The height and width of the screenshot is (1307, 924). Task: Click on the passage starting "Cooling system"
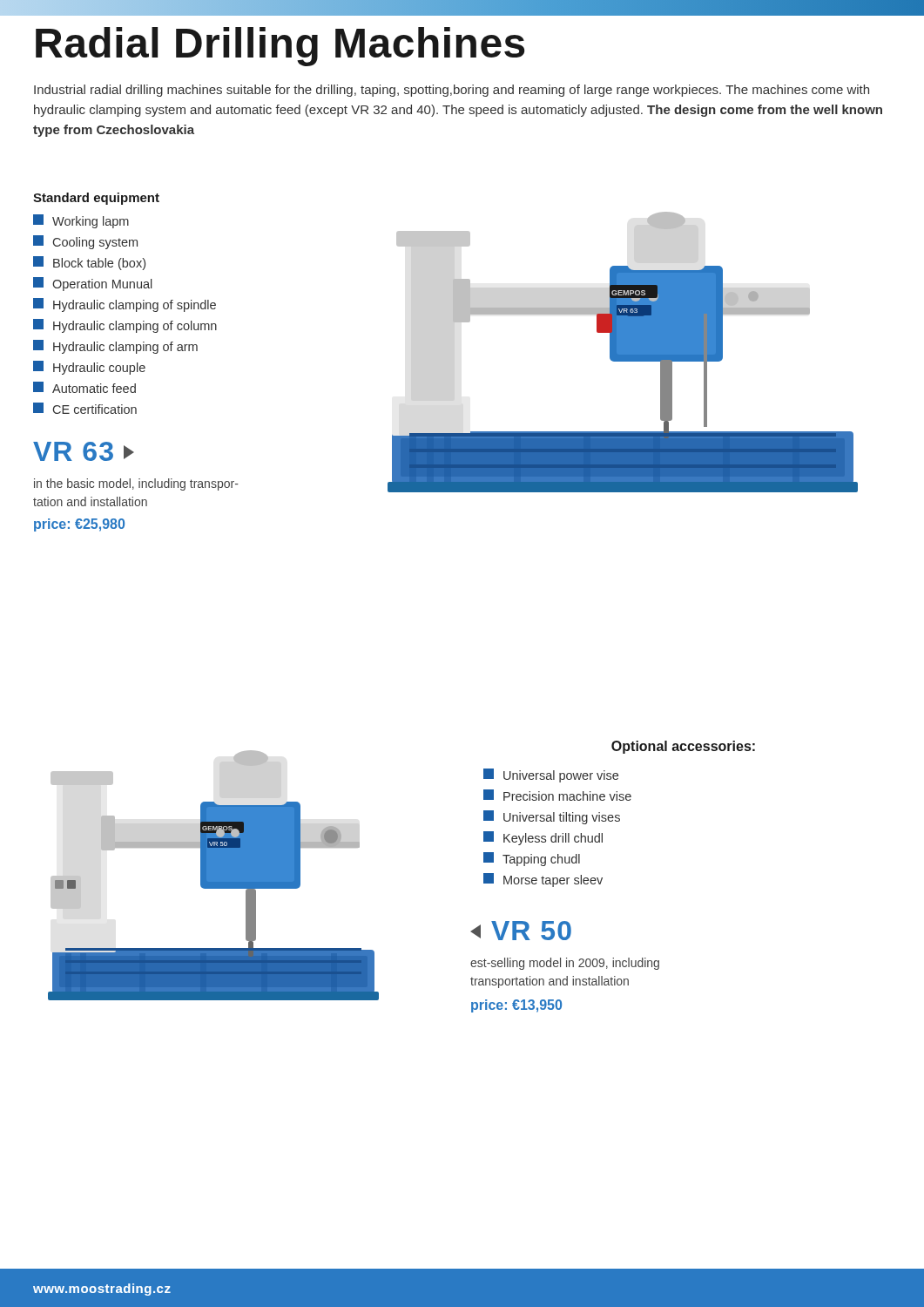click(85, 242)
